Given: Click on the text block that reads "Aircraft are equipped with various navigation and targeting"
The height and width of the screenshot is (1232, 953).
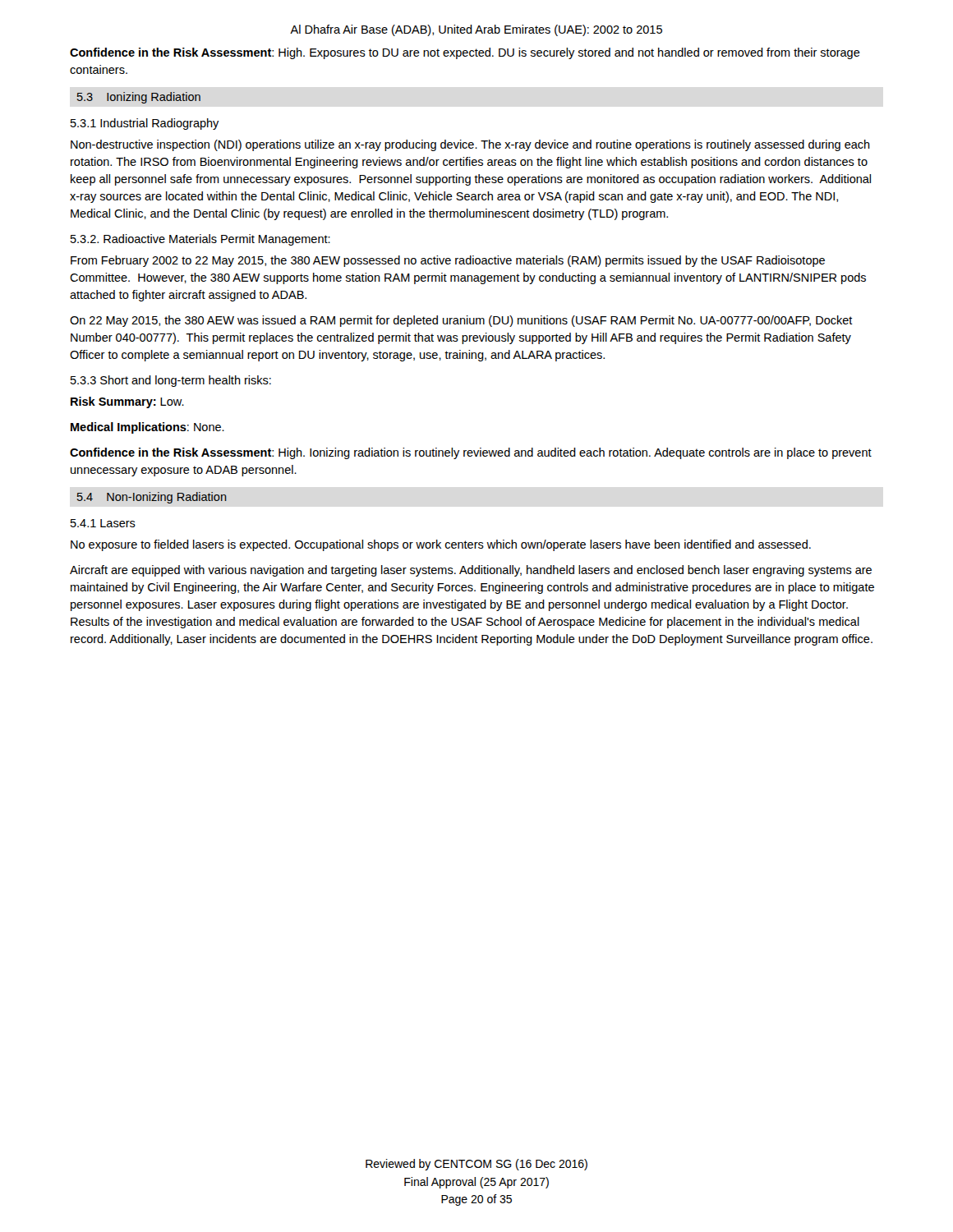Looking at the screenshot, I should coord(472,605).
